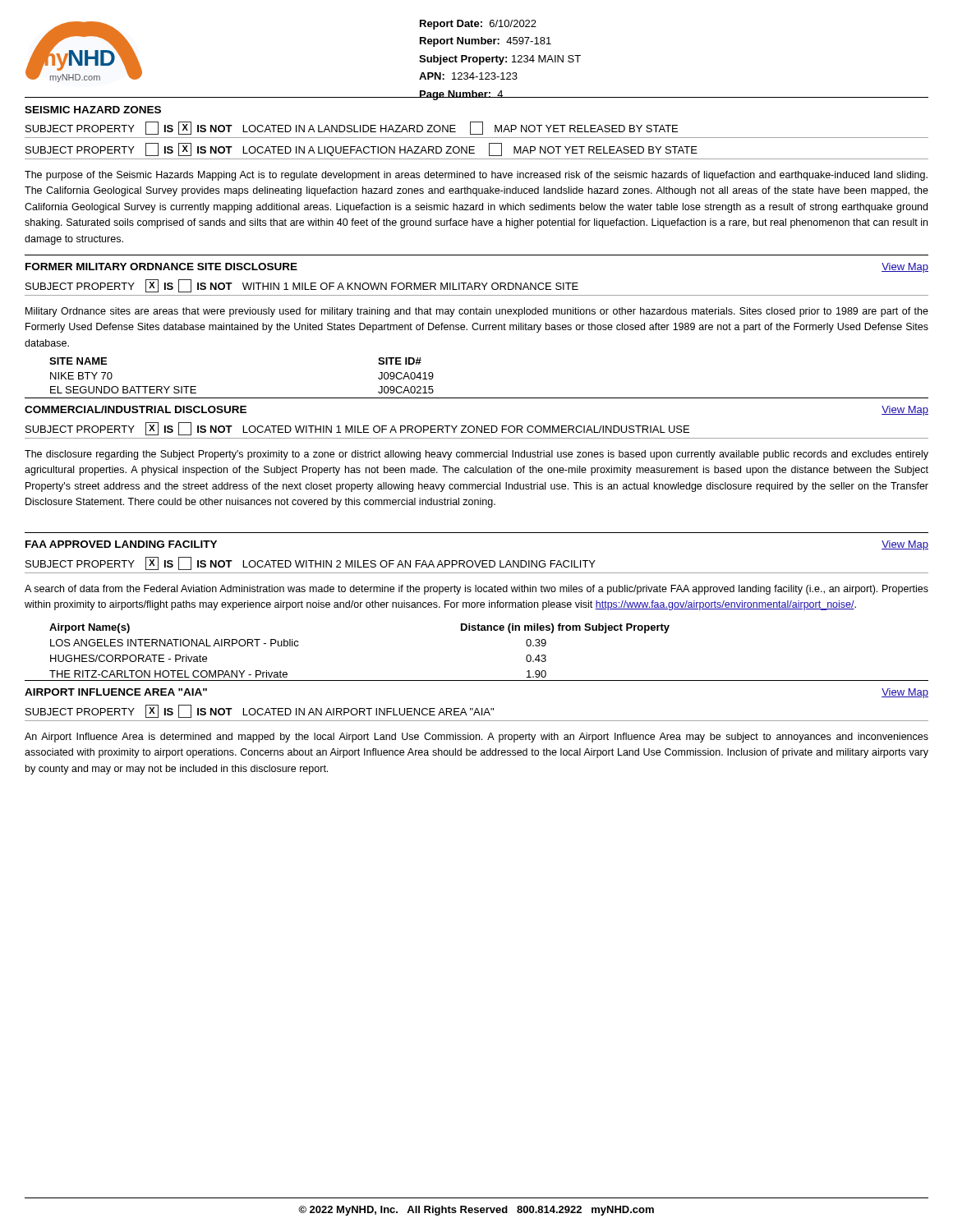The image size is (953, 1232).
Task: Locate the text block with the text "Military Ordnance sites are areas that were"
Action: pyautogui.click(x=476, y=327)
